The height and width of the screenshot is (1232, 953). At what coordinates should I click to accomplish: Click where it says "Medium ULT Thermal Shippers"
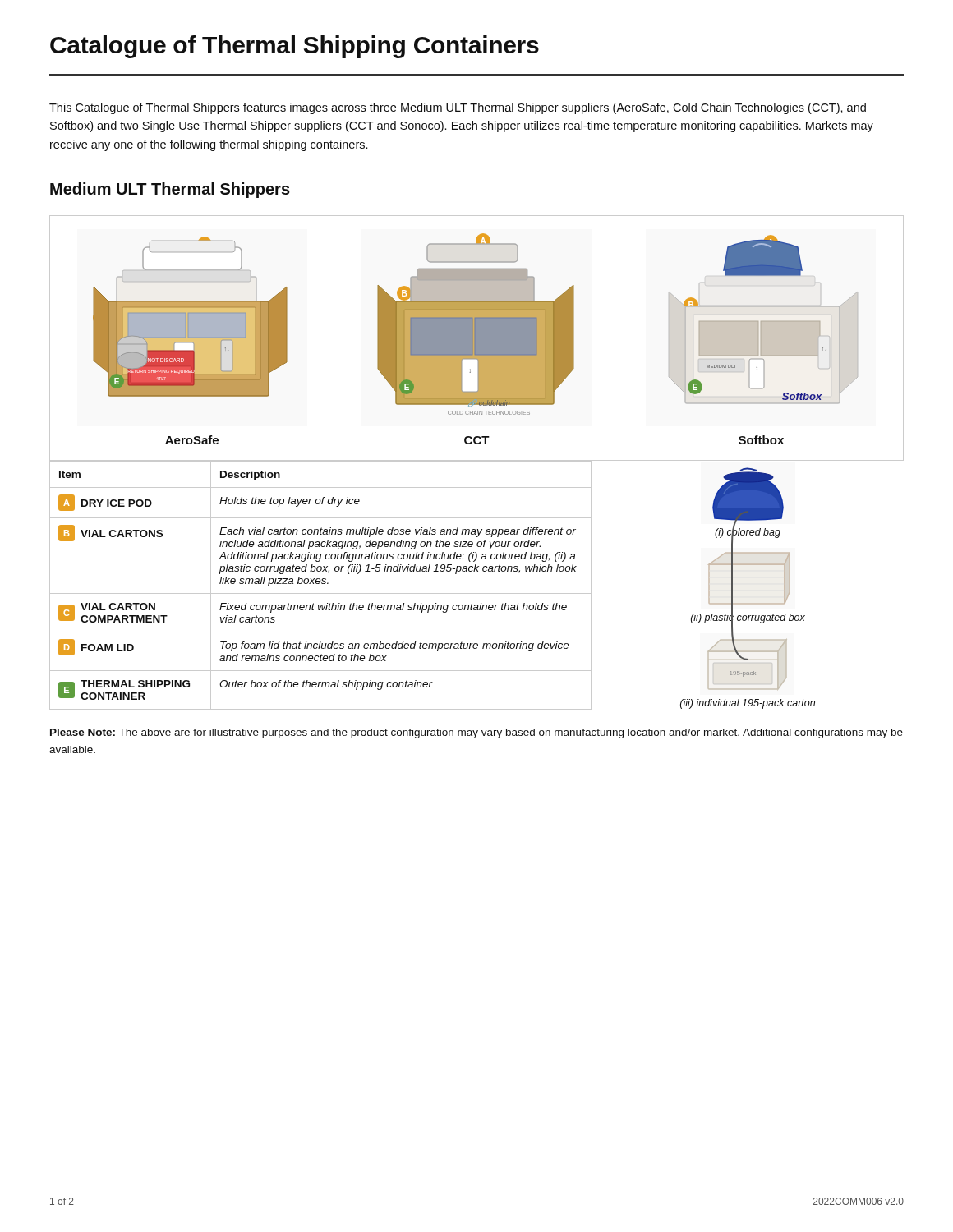tap(170, 189)
